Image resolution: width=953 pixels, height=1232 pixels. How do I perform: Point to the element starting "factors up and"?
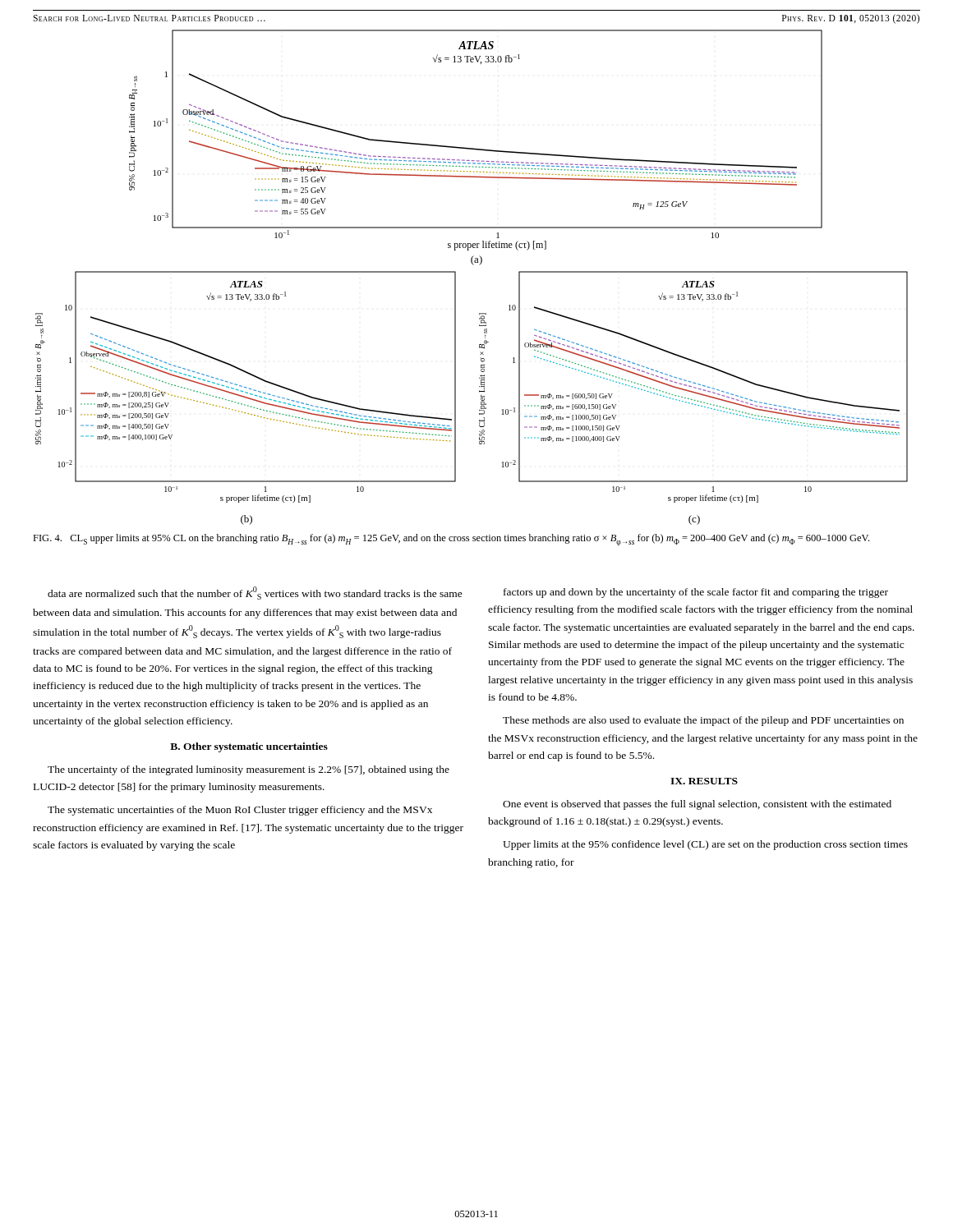coord(701,644)
